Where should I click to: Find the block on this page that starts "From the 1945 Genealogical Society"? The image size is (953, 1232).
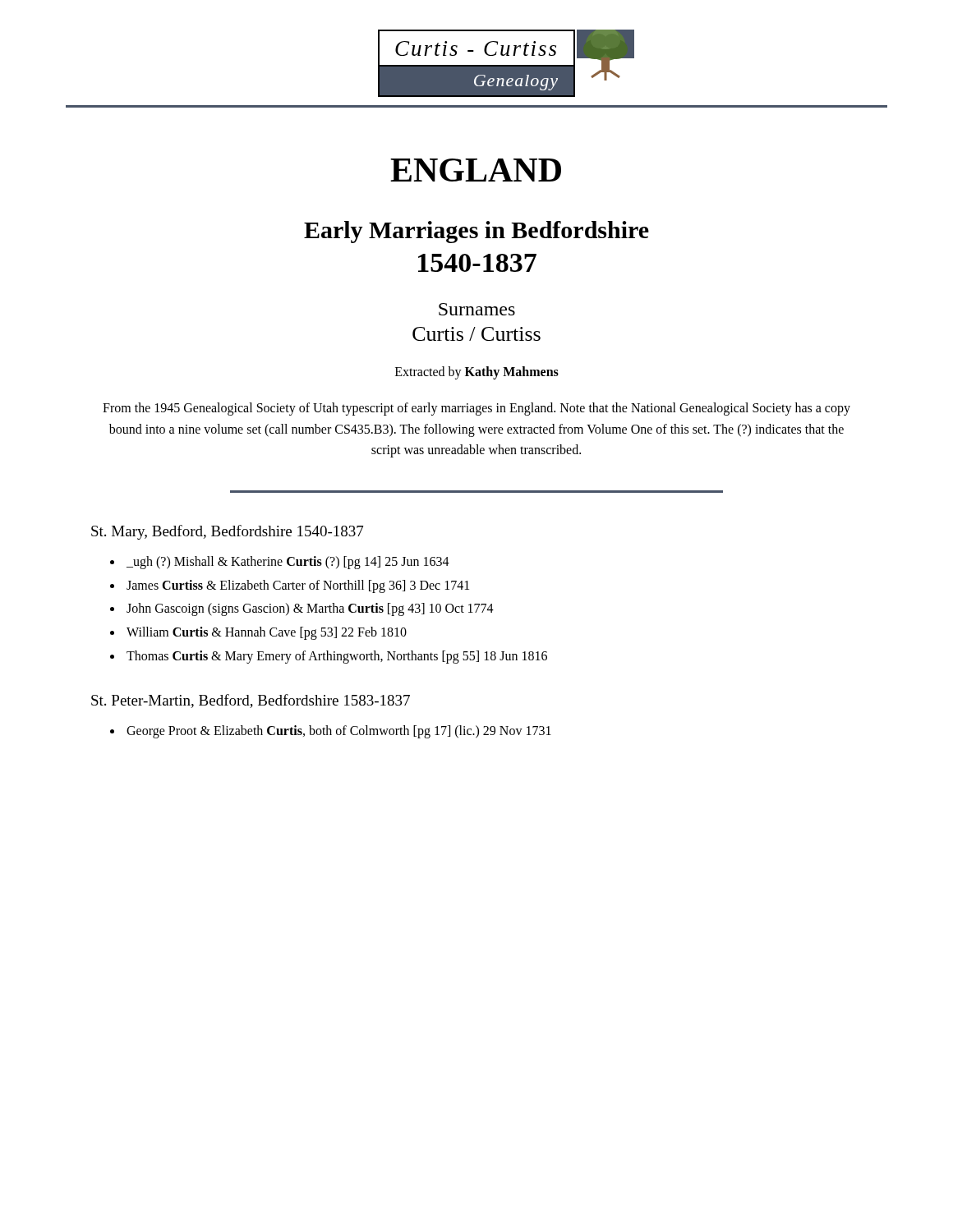(x=476, y=429)
